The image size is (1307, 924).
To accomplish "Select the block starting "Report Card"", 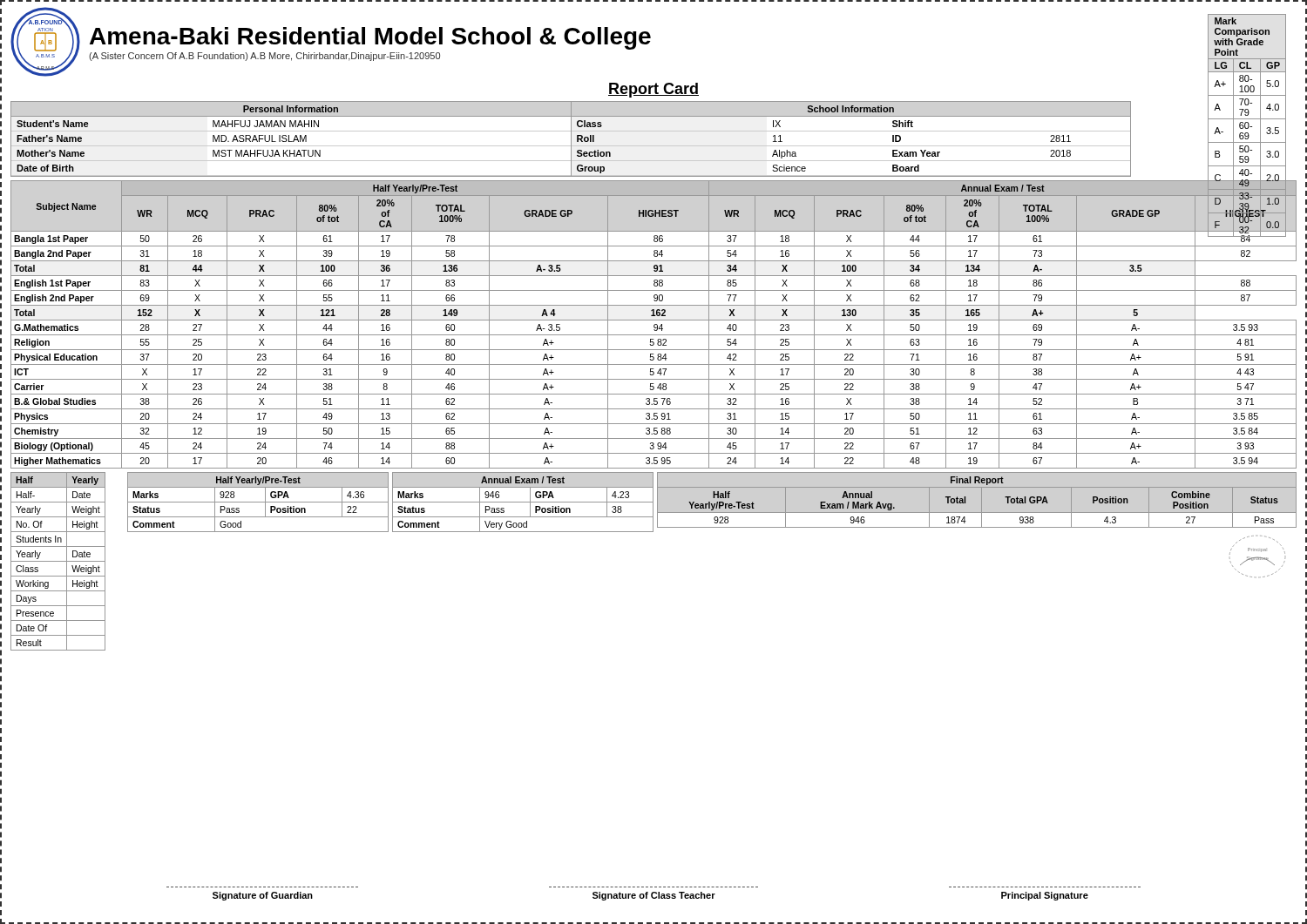I will point(654,89).
